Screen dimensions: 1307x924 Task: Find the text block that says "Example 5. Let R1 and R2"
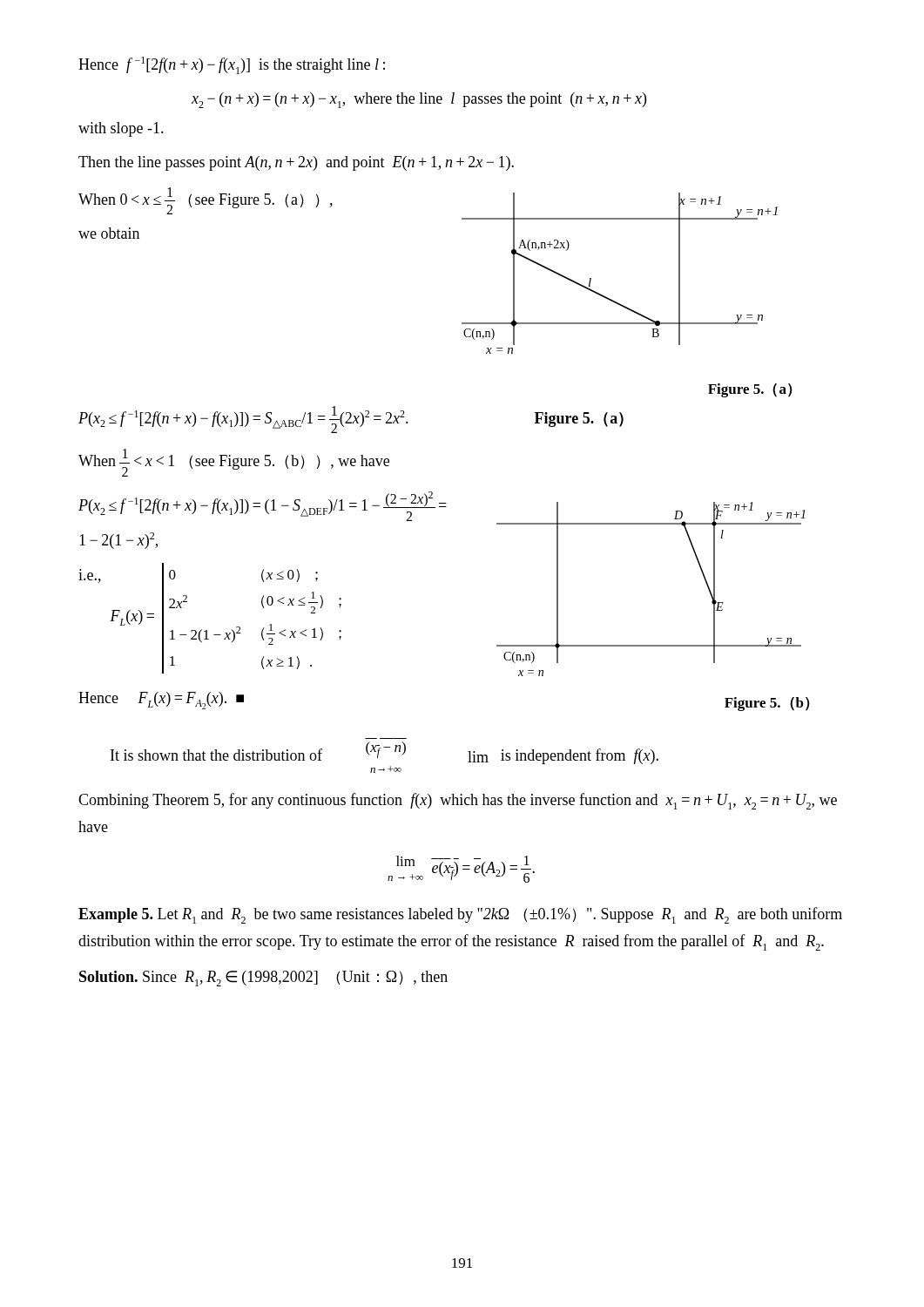pos(460,929)
